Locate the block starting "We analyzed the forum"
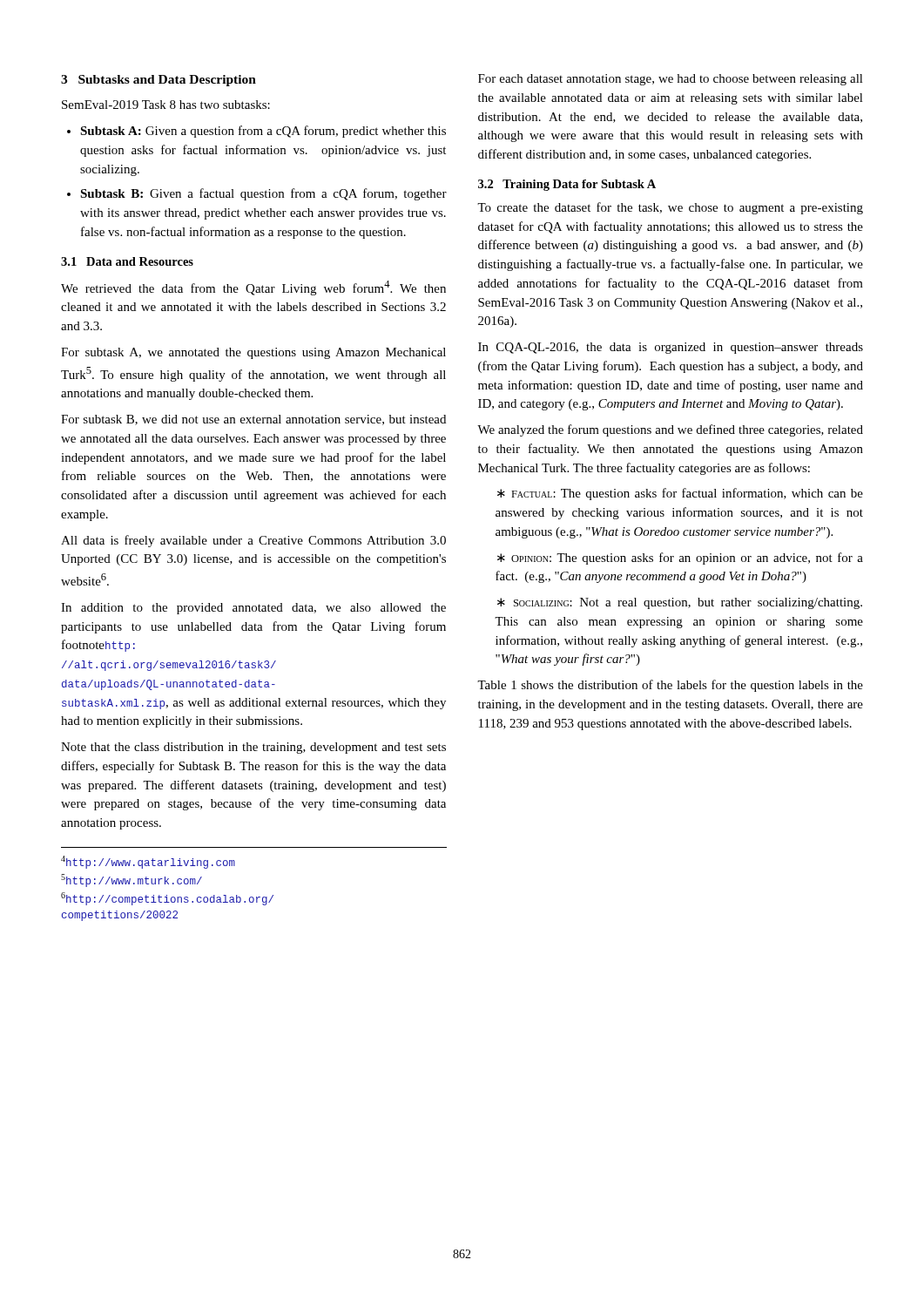This screenshot has height=1307, width=924. point(670,449)
